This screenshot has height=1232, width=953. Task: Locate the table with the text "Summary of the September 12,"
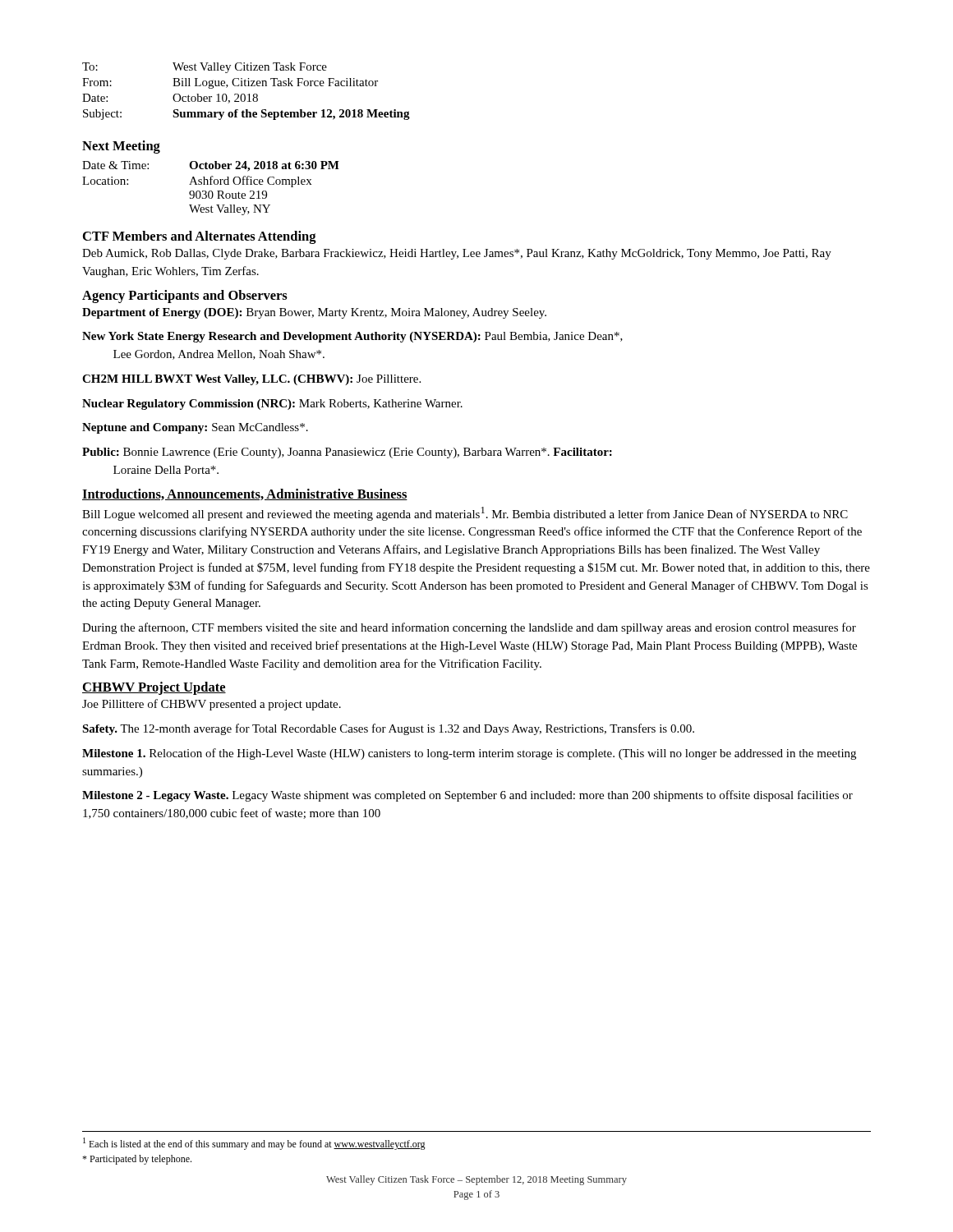coord(476,90)
